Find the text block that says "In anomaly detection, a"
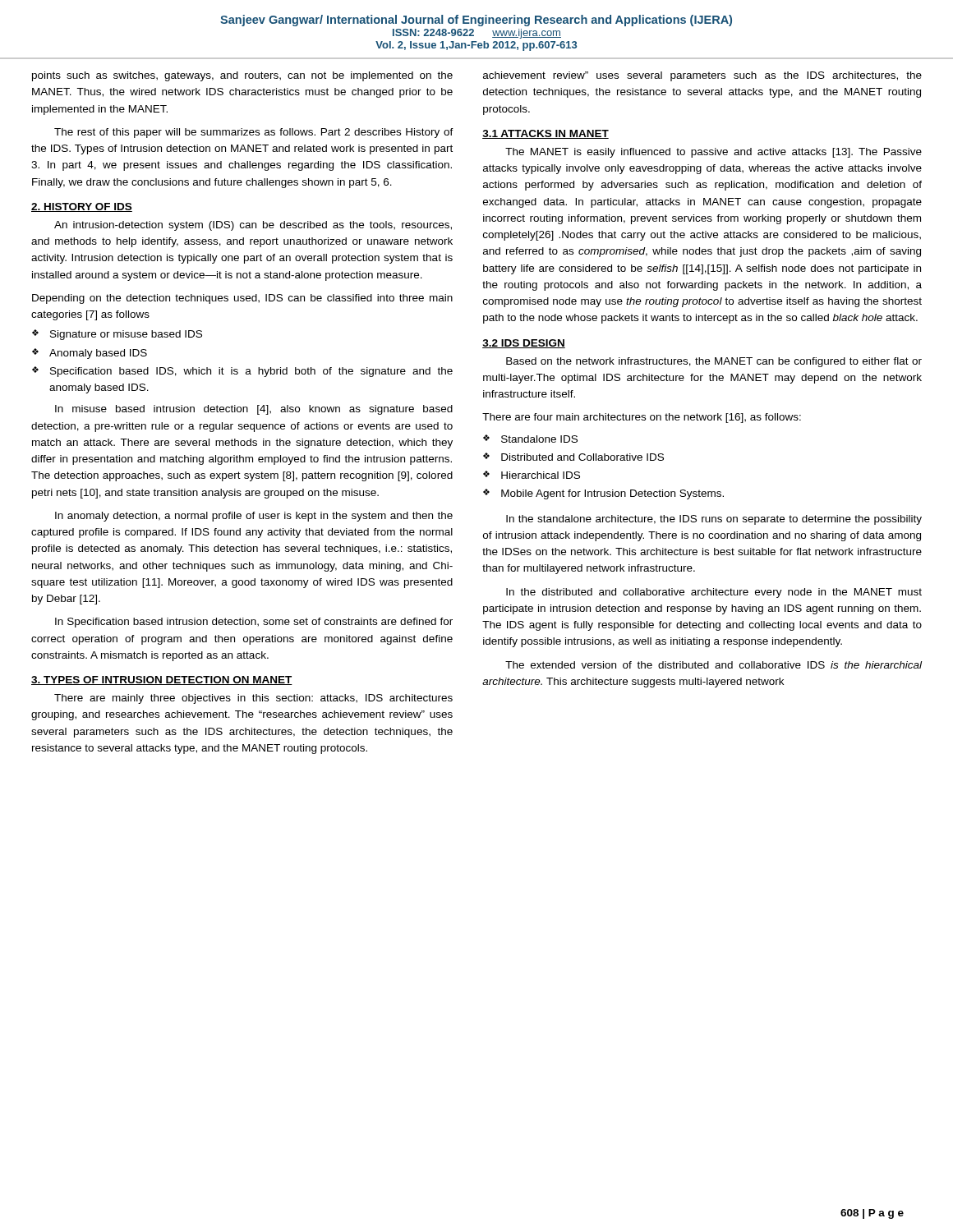Screen dimensions: 1232x953 point(242,557)
